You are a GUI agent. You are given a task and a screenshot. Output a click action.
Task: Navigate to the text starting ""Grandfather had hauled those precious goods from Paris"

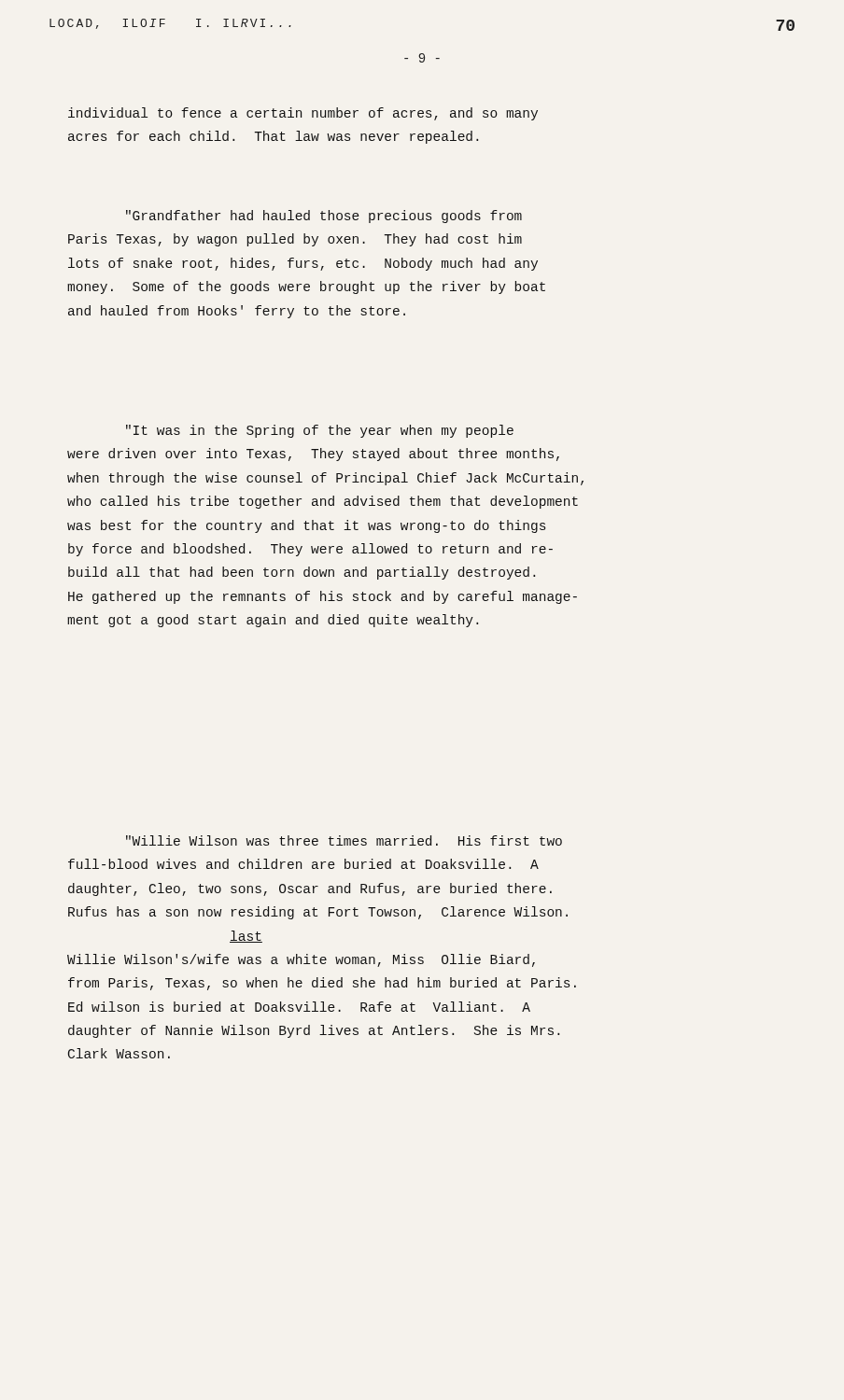click(307, 264)
